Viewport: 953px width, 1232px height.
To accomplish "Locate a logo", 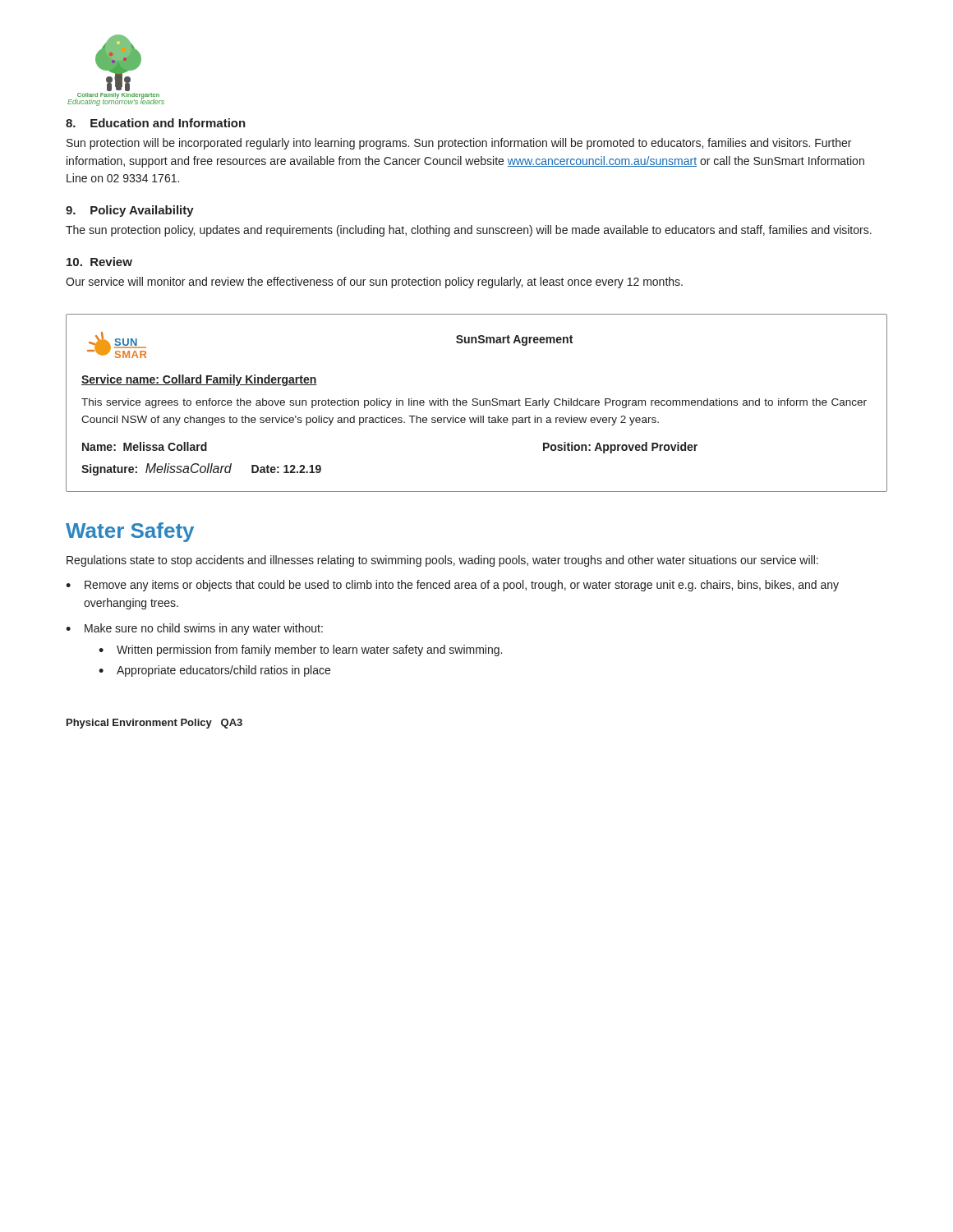I will (476, 65).
